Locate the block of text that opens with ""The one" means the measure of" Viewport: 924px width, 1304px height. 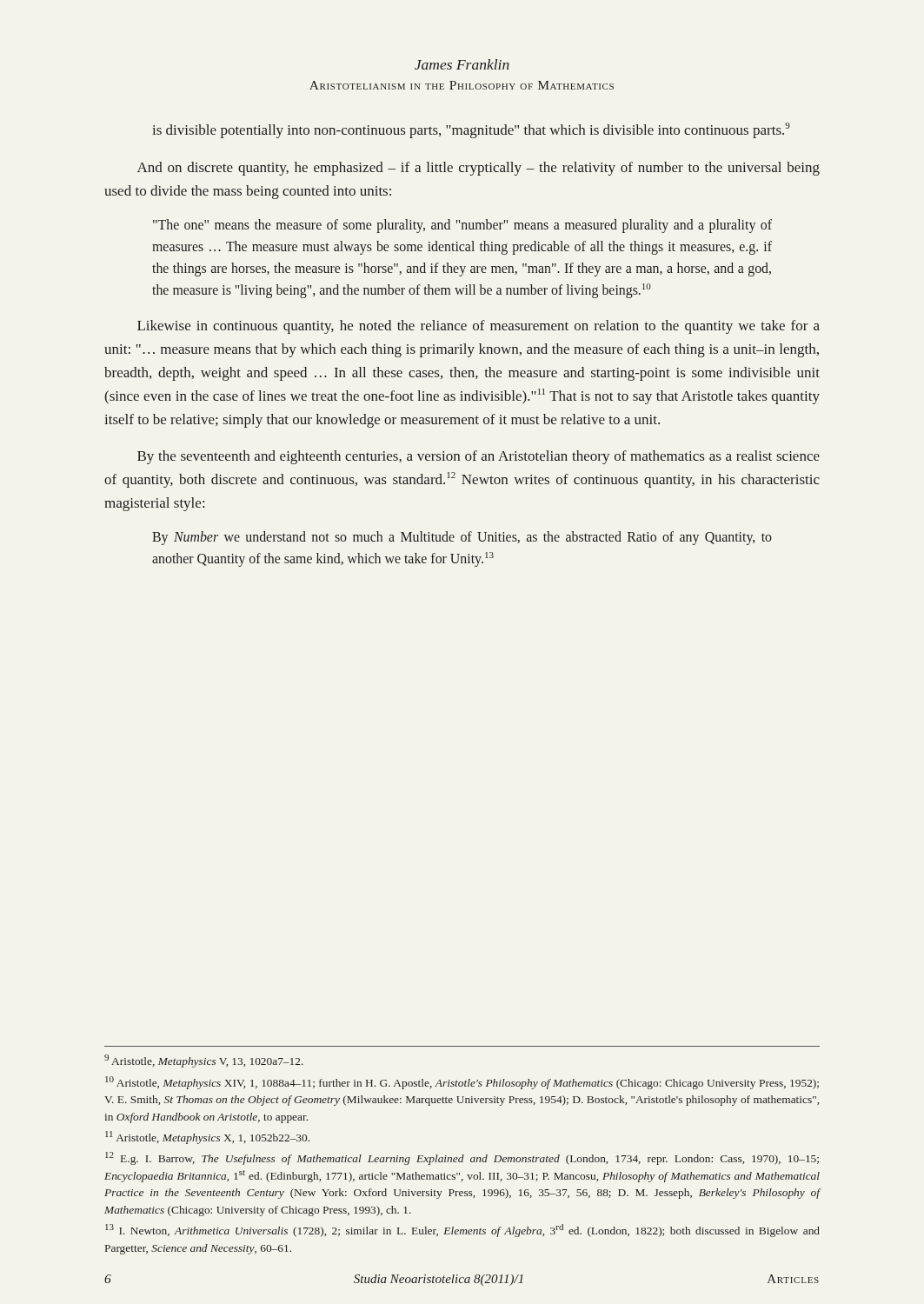[462, 257]
